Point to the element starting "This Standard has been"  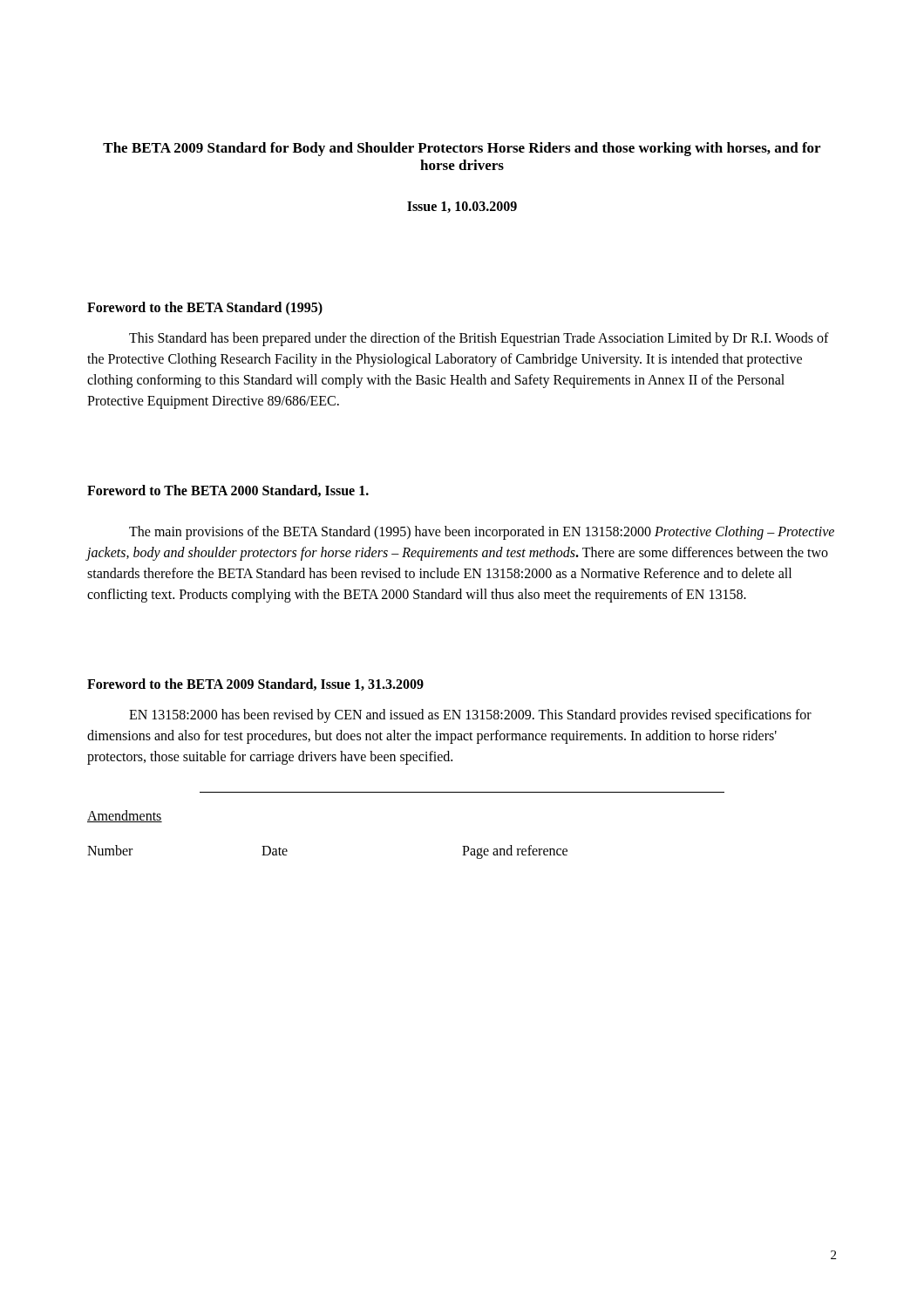click(x=458, y=369)
